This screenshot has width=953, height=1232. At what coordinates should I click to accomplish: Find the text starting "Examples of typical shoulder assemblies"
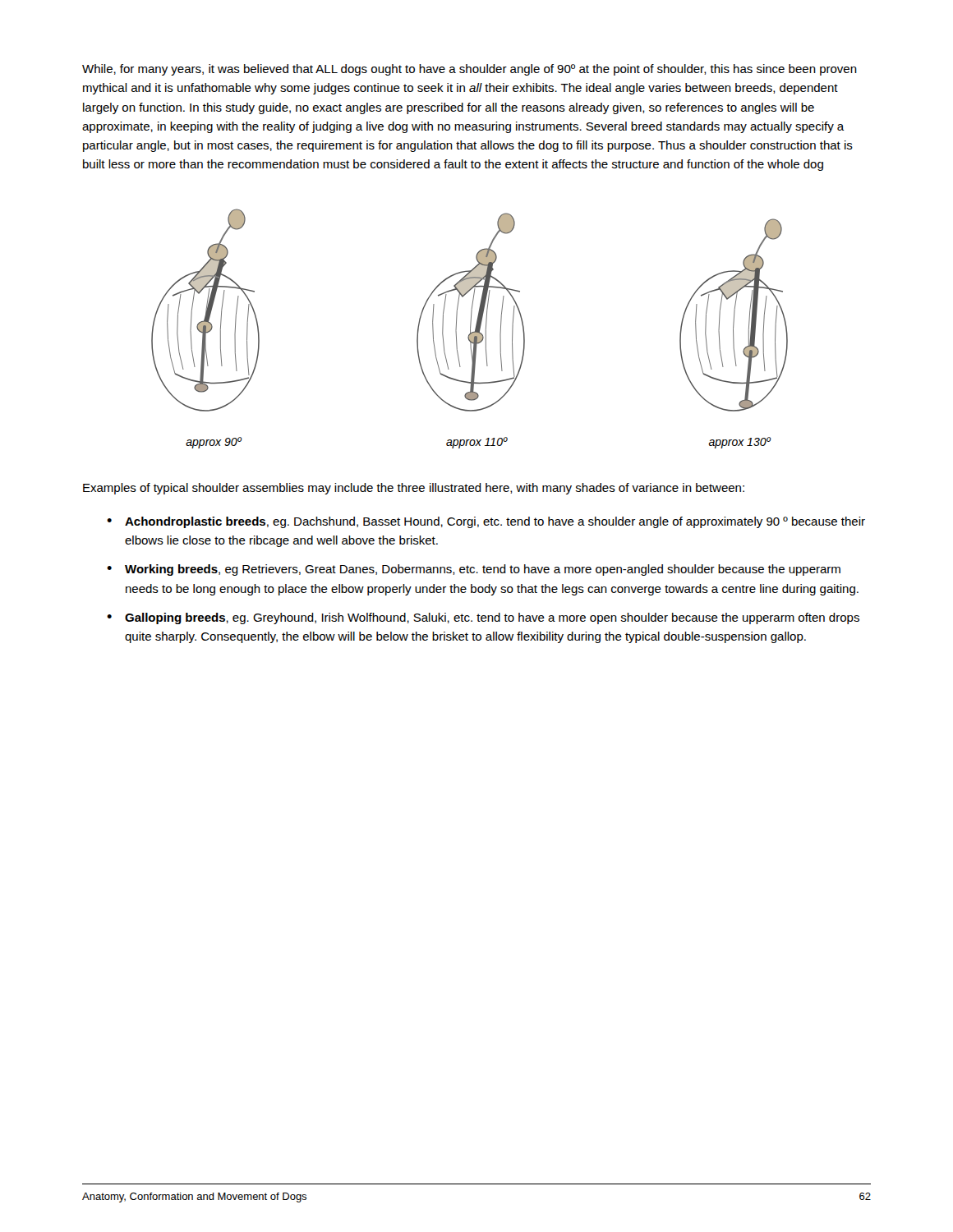[x=414, y=487]
